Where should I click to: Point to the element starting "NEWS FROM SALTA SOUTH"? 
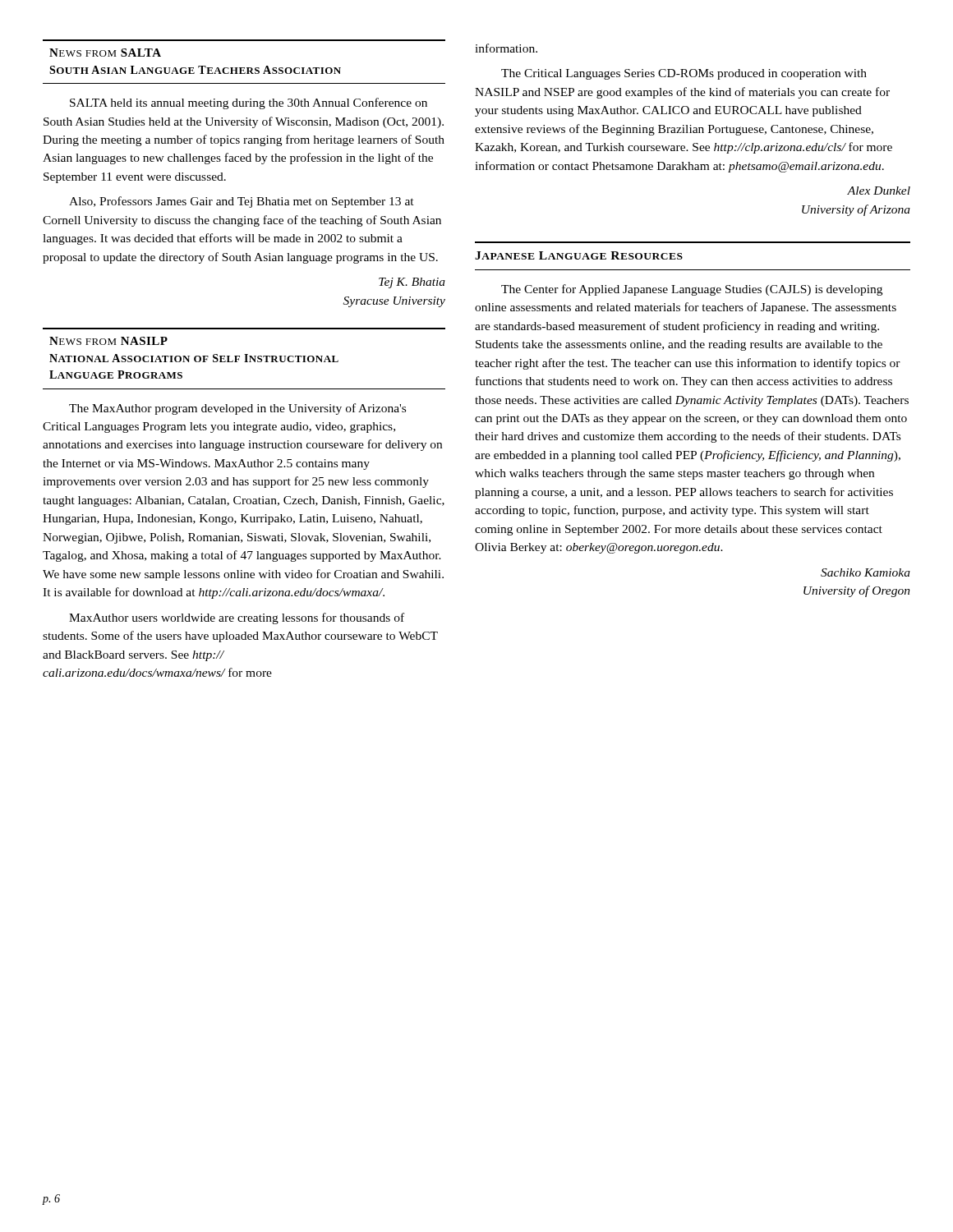244,62
